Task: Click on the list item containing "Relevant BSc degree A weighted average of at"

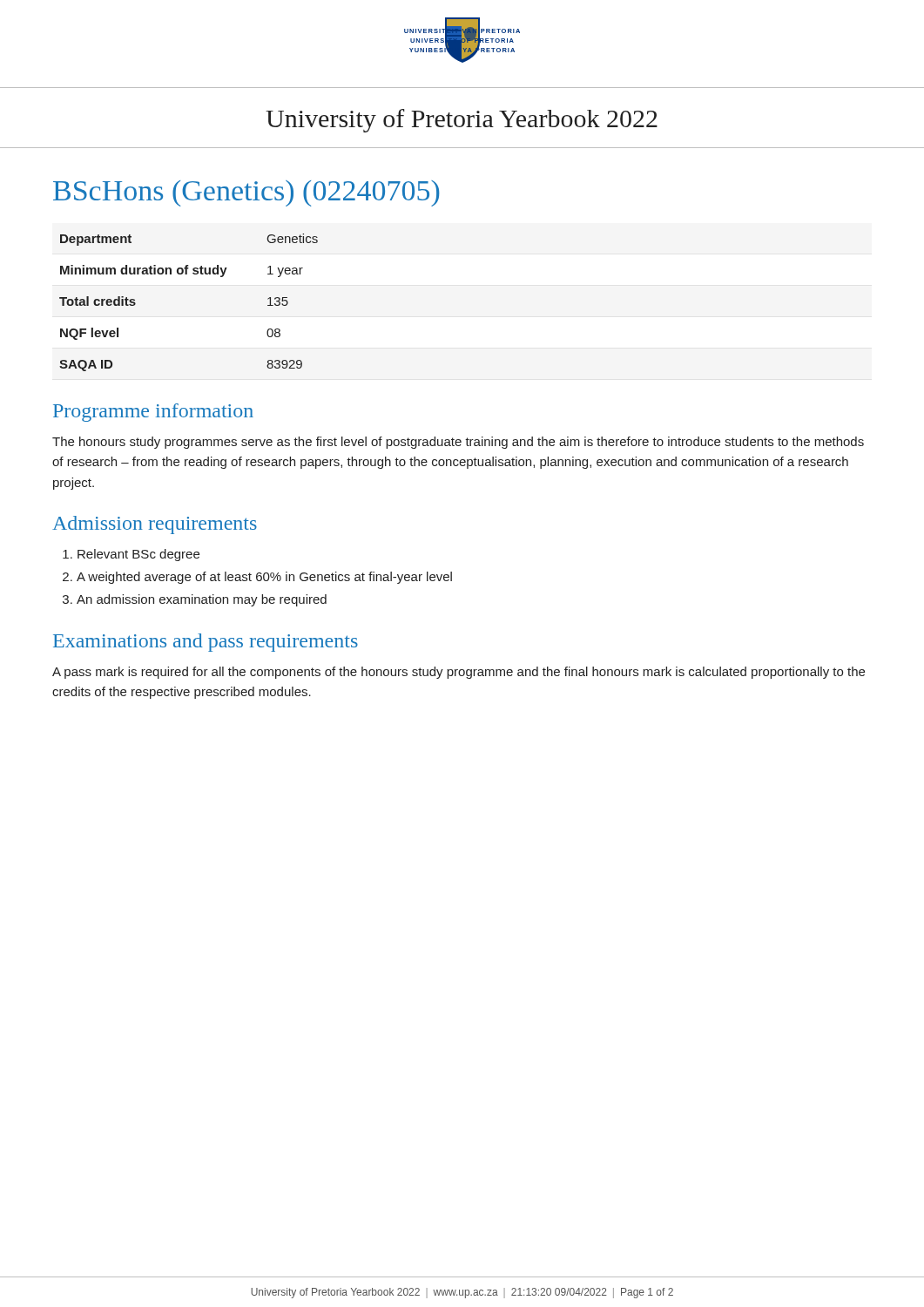Action: pyautogui.click(x=462, y=576)
